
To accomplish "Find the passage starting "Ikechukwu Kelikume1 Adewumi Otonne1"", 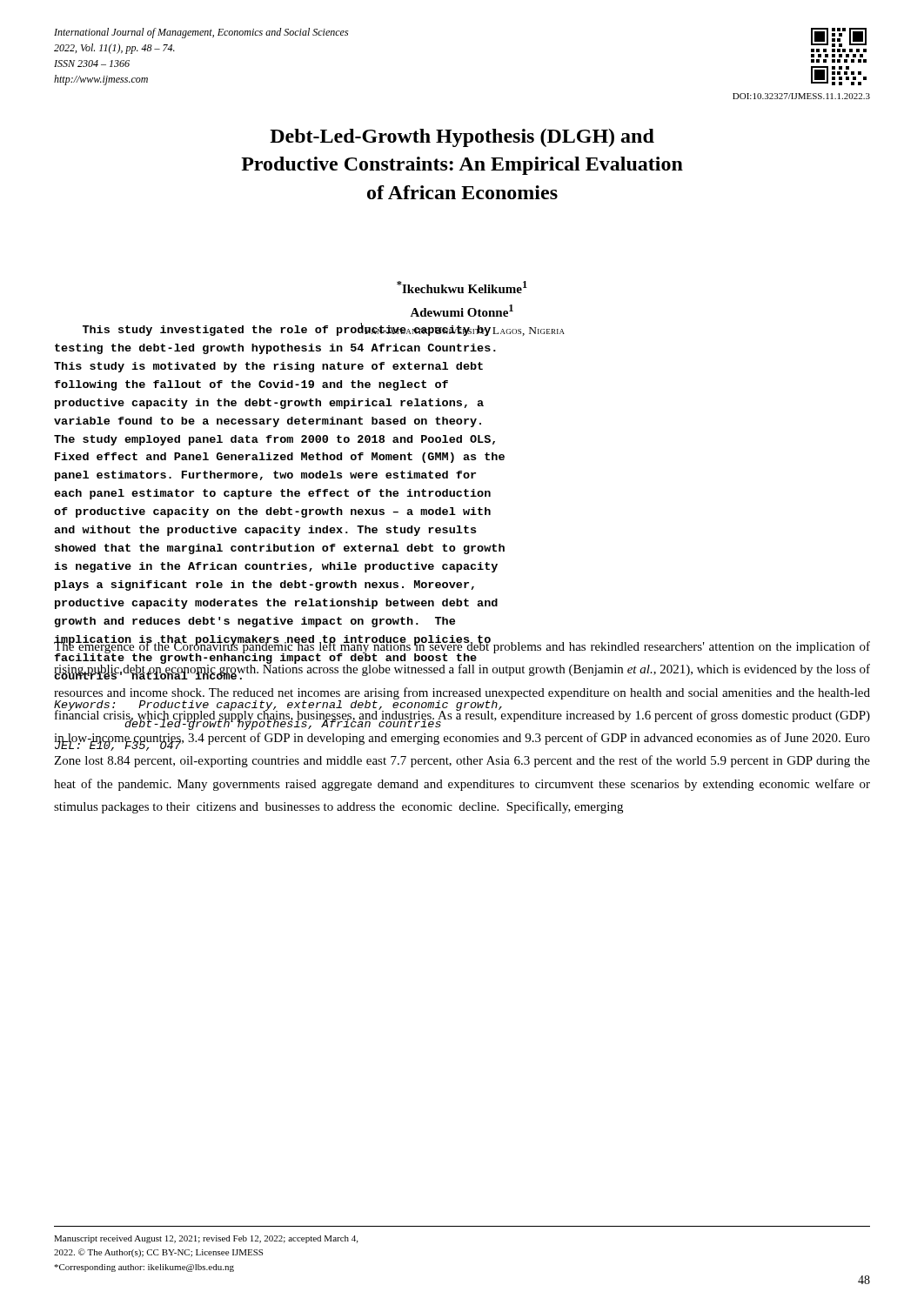I will pyautogui.click(x=462, y=299).
